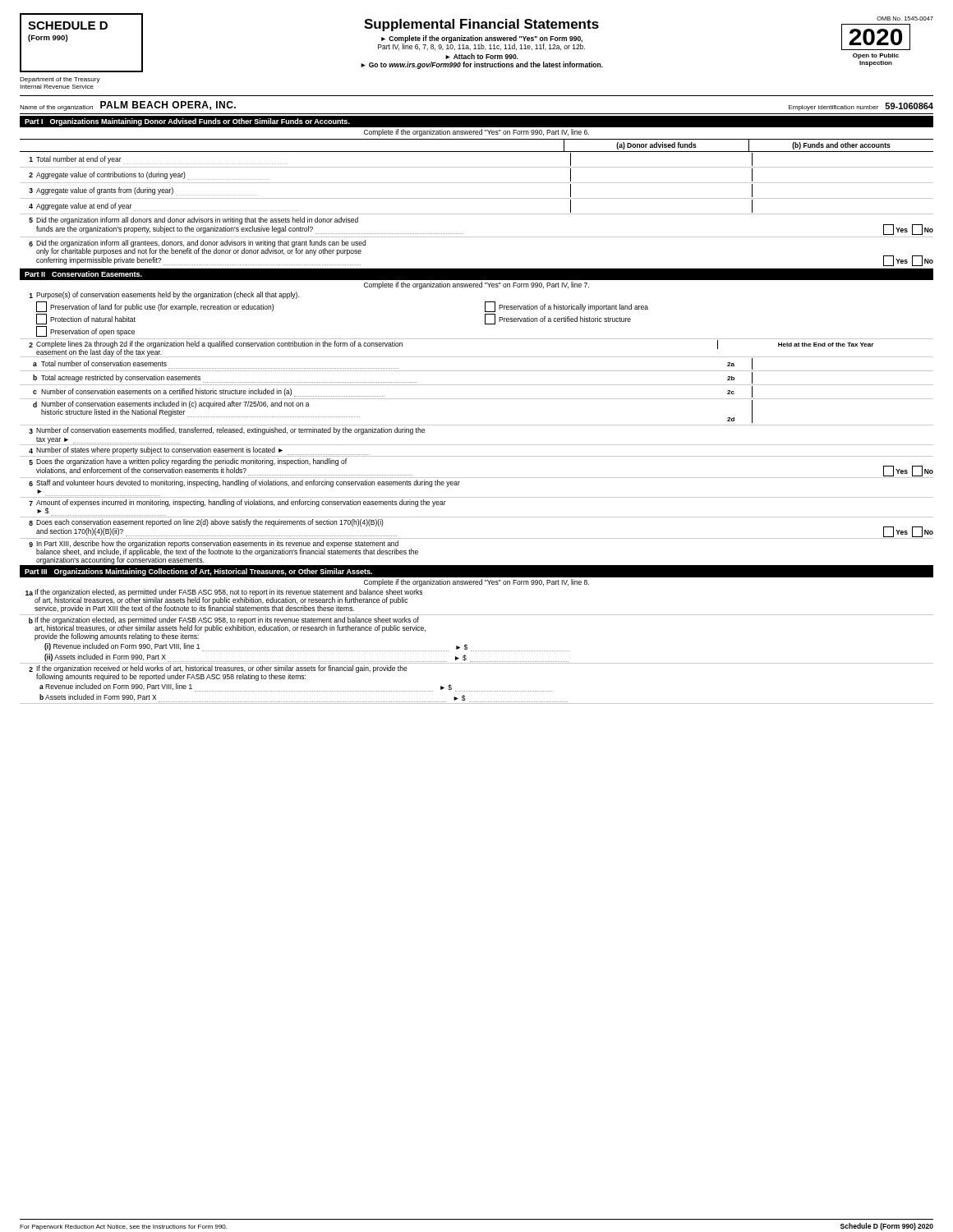Where is the passage that starts "b If the organization elected,"?
The height and width of the screenshot is (1232, 953).
click(476, 639)
